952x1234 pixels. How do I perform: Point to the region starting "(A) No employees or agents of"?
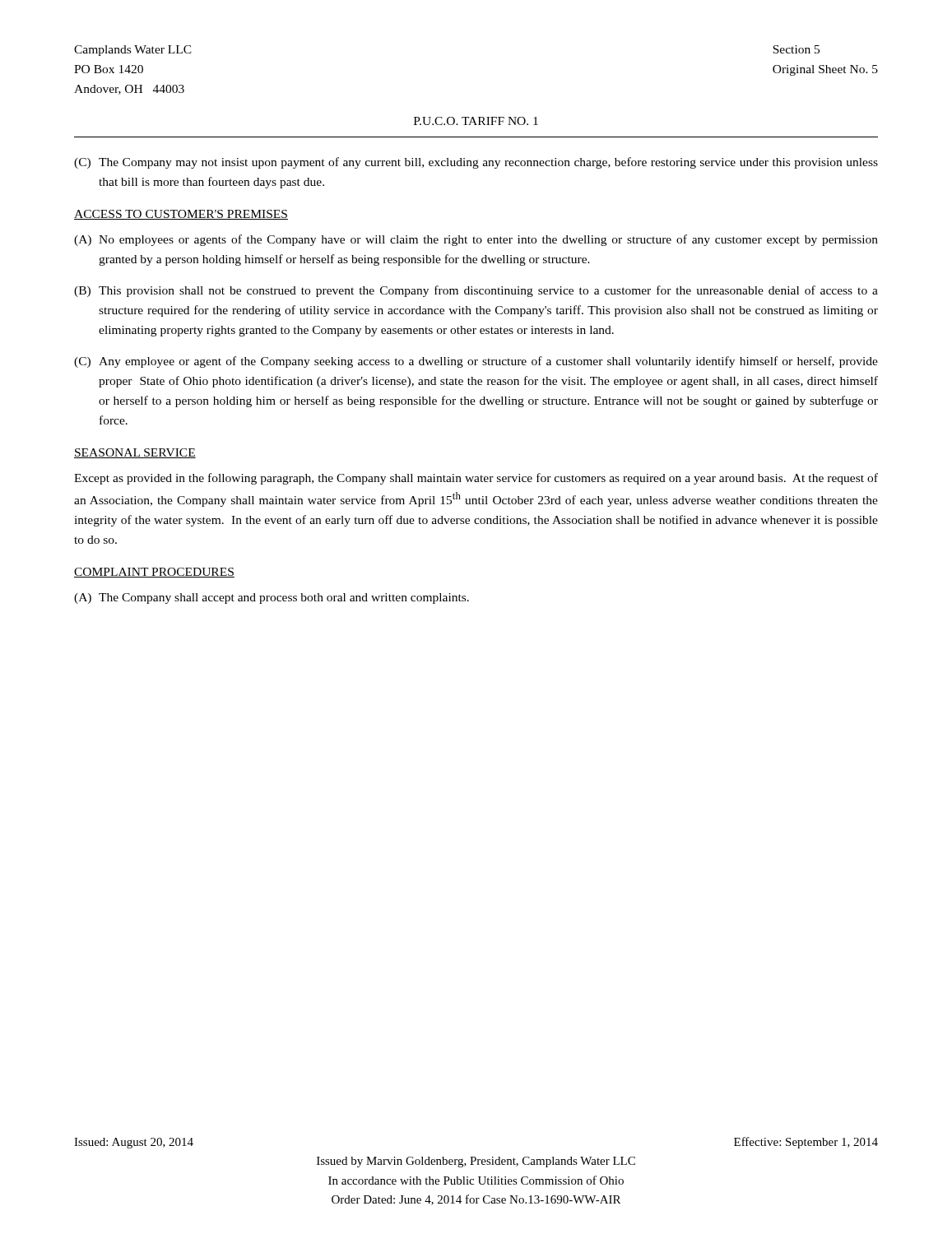(x=476, y=249)
